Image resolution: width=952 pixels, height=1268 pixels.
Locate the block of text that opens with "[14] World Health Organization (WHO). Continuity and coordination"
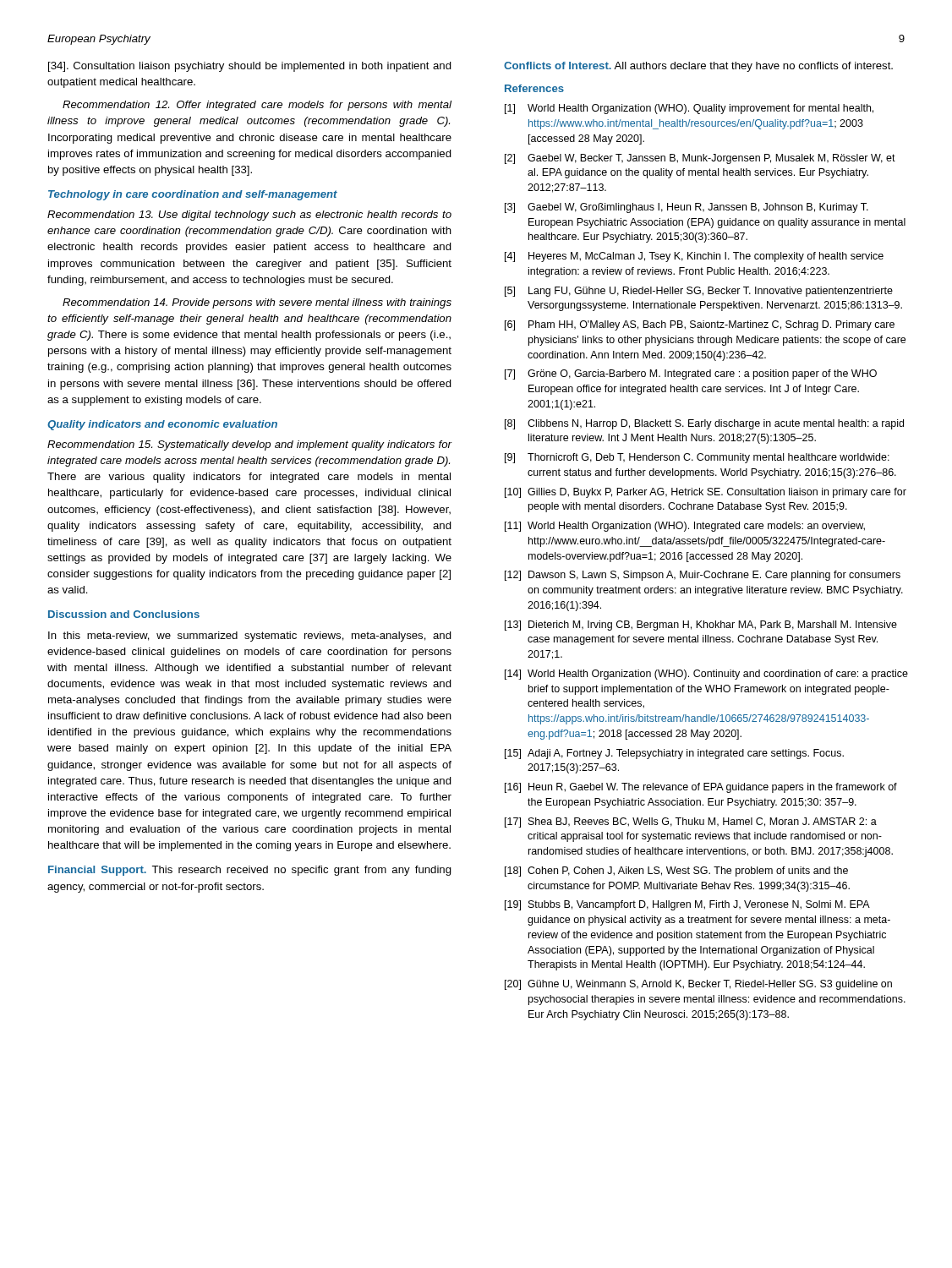coord(706,704)
